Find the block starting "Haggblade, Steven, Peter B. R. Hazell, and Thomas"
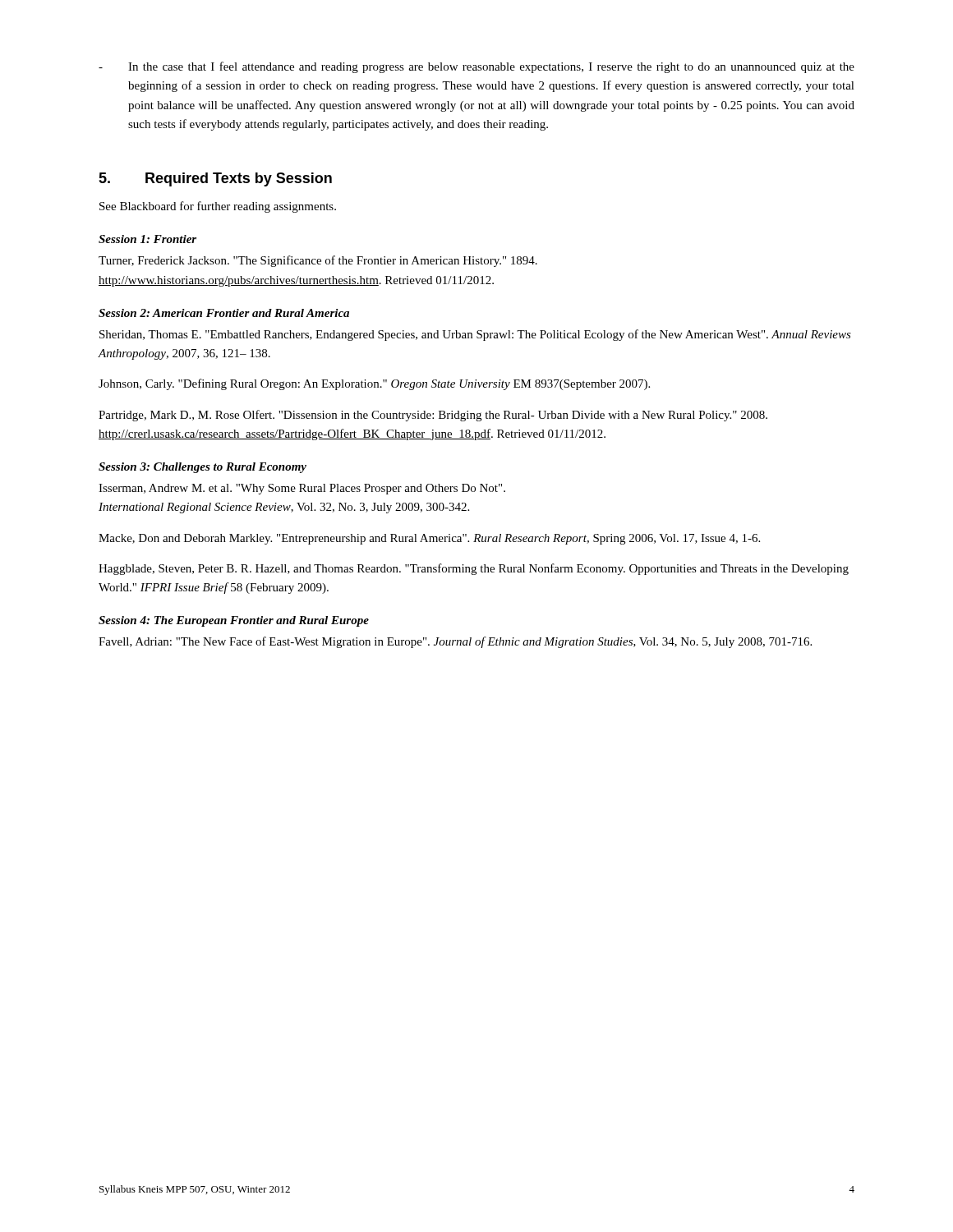The image size is (953, 1232). [474, 578]
